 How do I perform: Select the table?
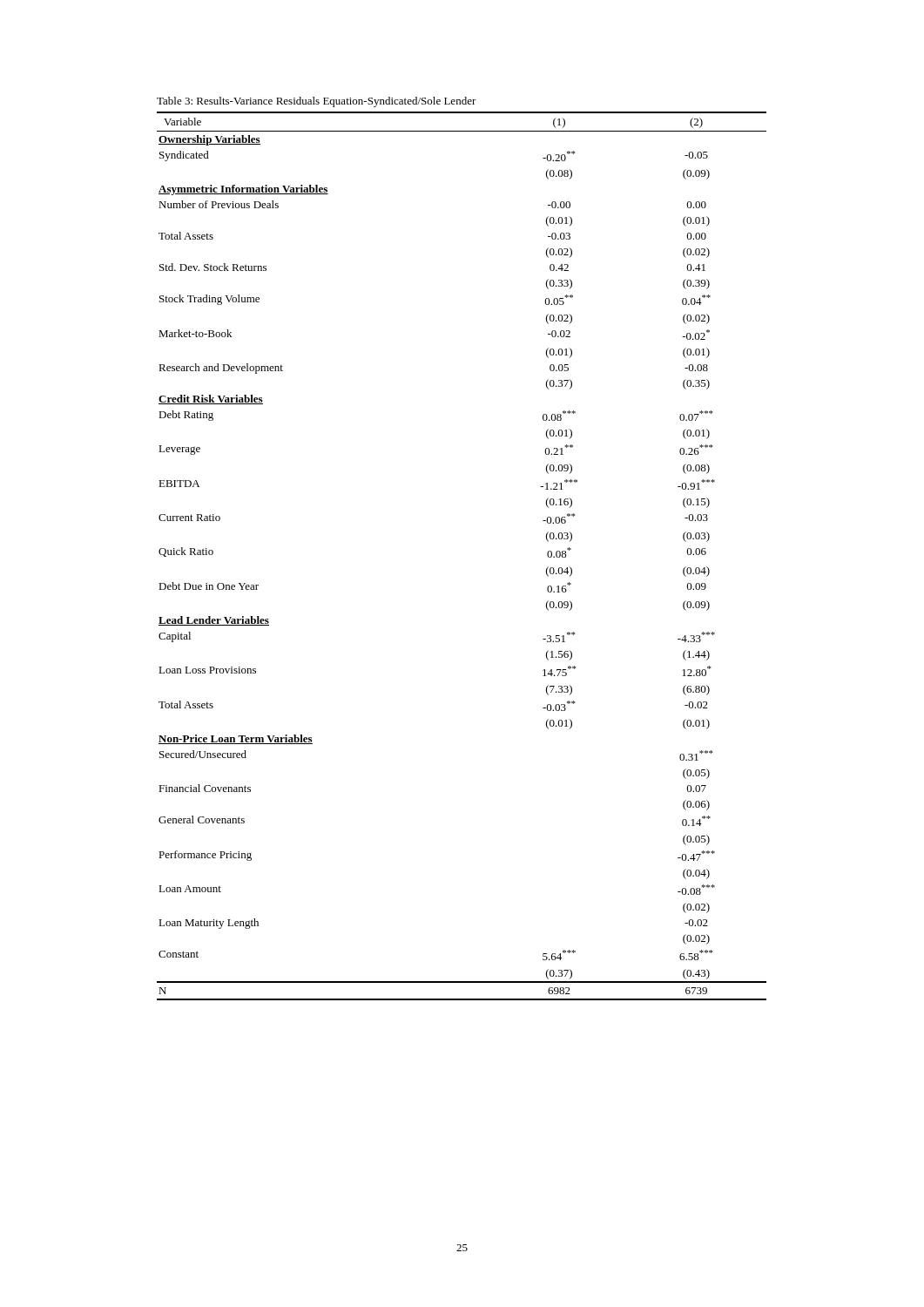[x=462, y=556]
